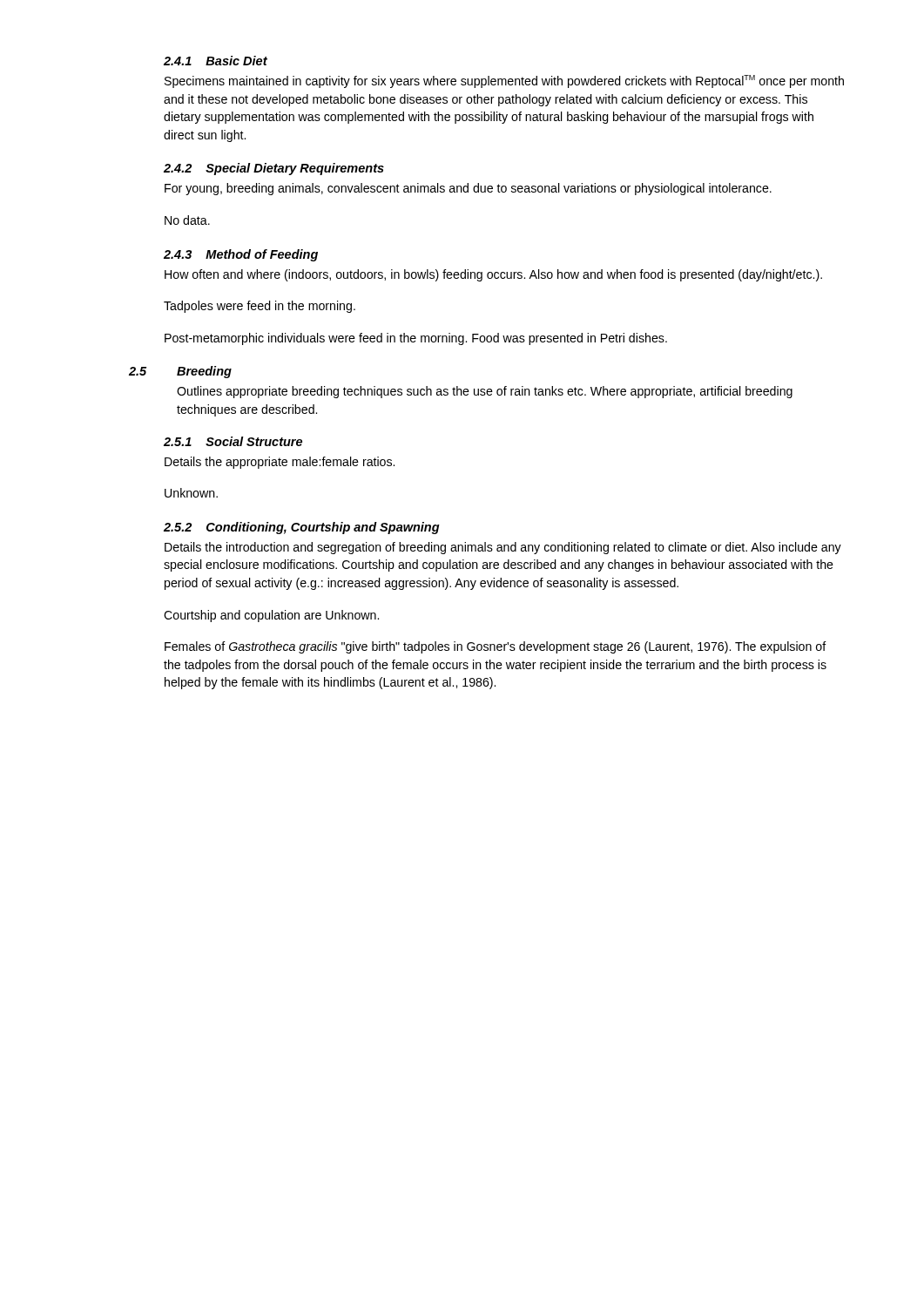924x1307 pixels.
Task: Locate the text block containing "Post-metamorphic individuals were feed in"
Action: pyautogui.click(x=416, y=338)
